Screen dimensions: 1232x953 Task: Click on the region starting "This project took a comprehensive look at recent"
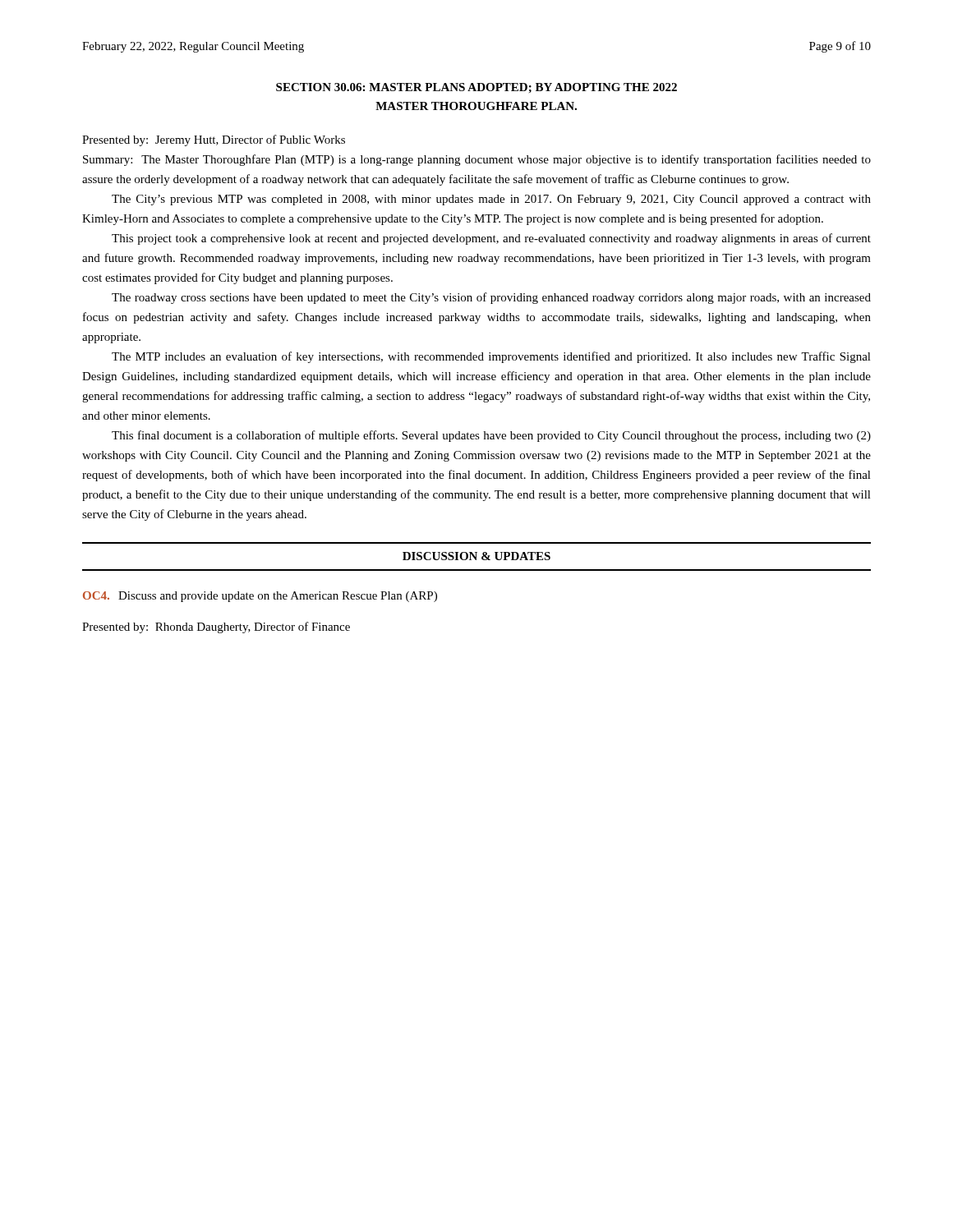pos(476,258)
